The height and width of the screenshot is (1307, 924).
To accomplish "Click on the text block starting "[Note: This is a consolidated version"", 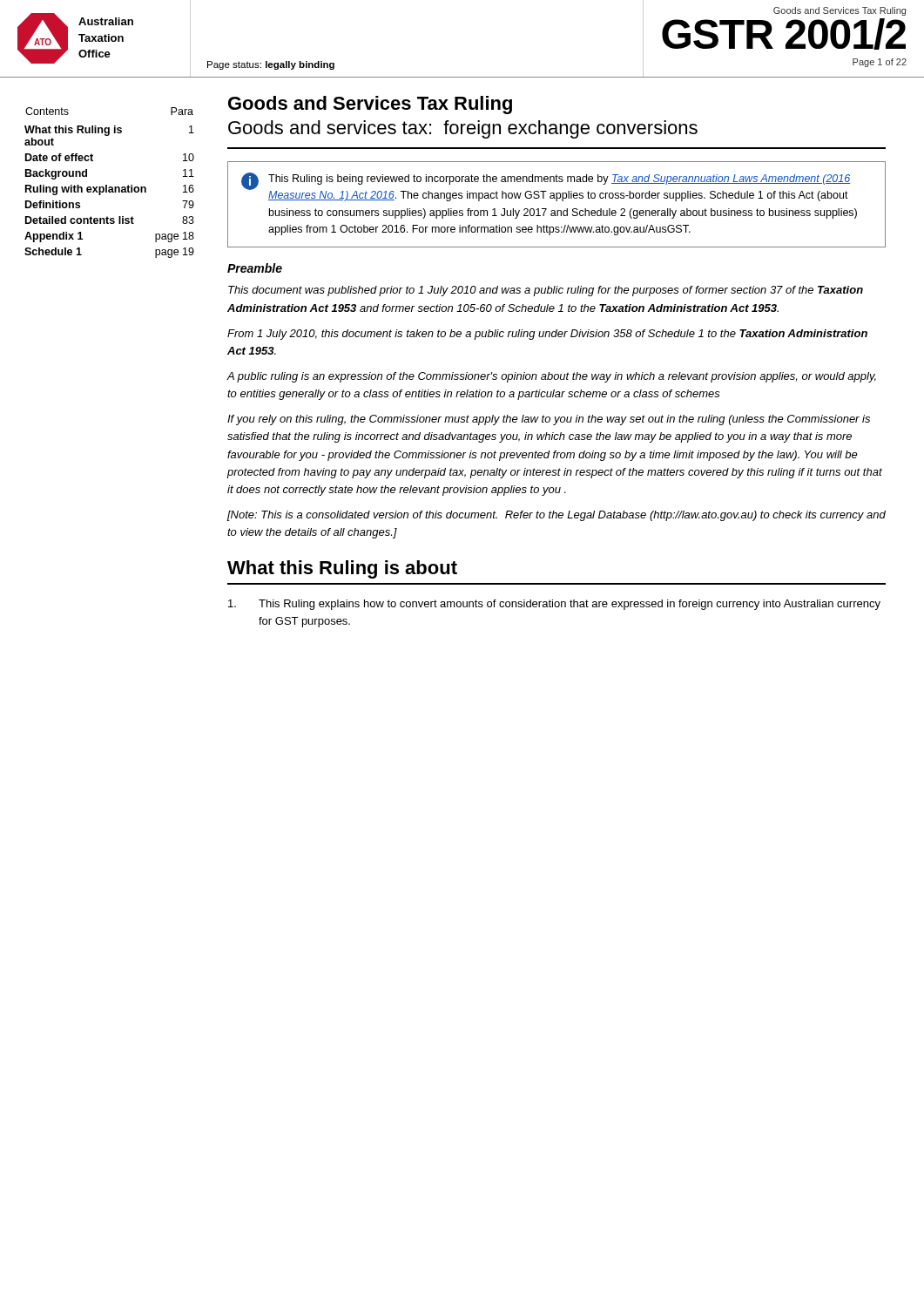I will 556,523.
